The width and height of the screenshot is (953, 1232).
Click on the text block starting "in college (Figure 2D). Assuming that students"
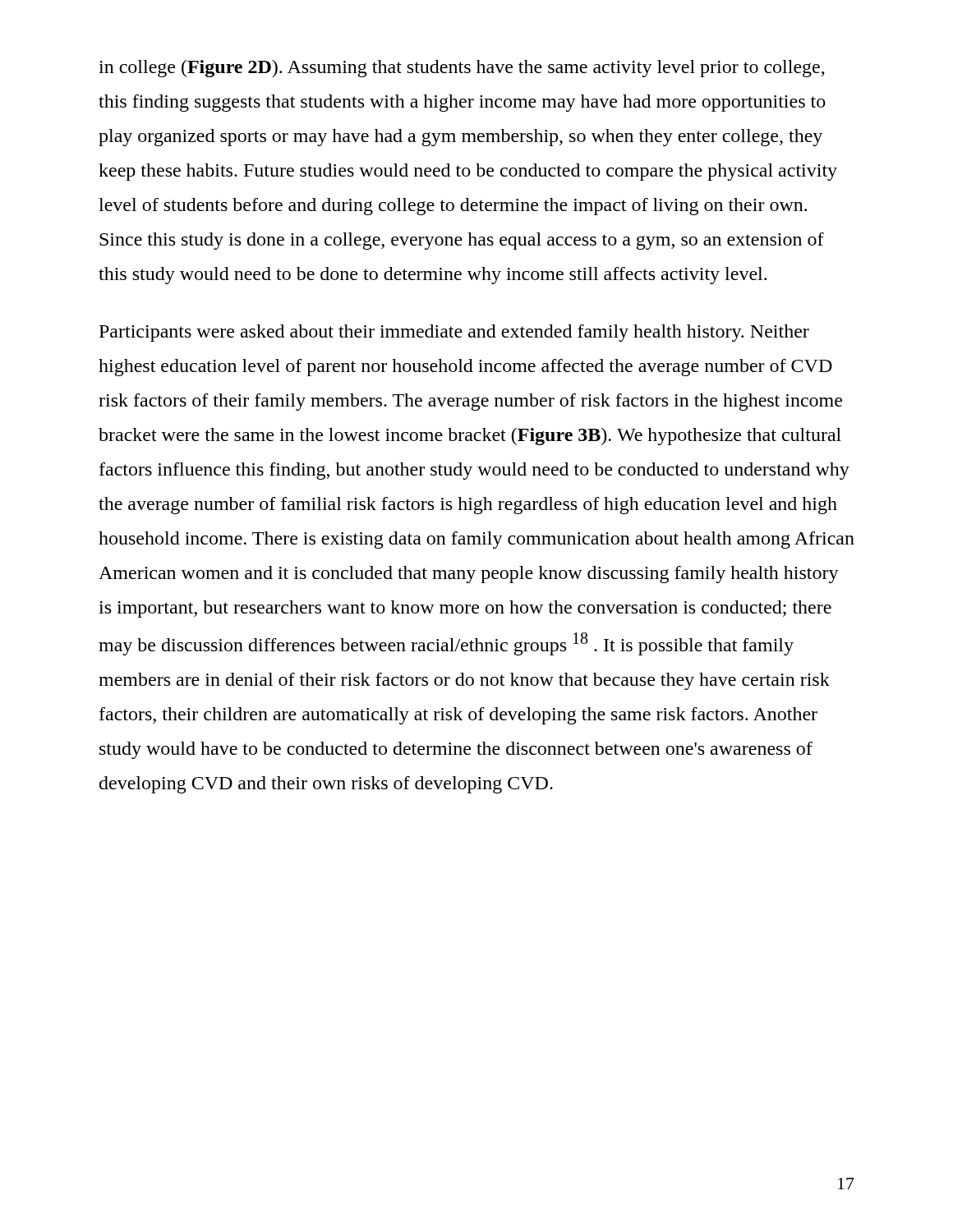pyautogui.click(x=468, y=170)
